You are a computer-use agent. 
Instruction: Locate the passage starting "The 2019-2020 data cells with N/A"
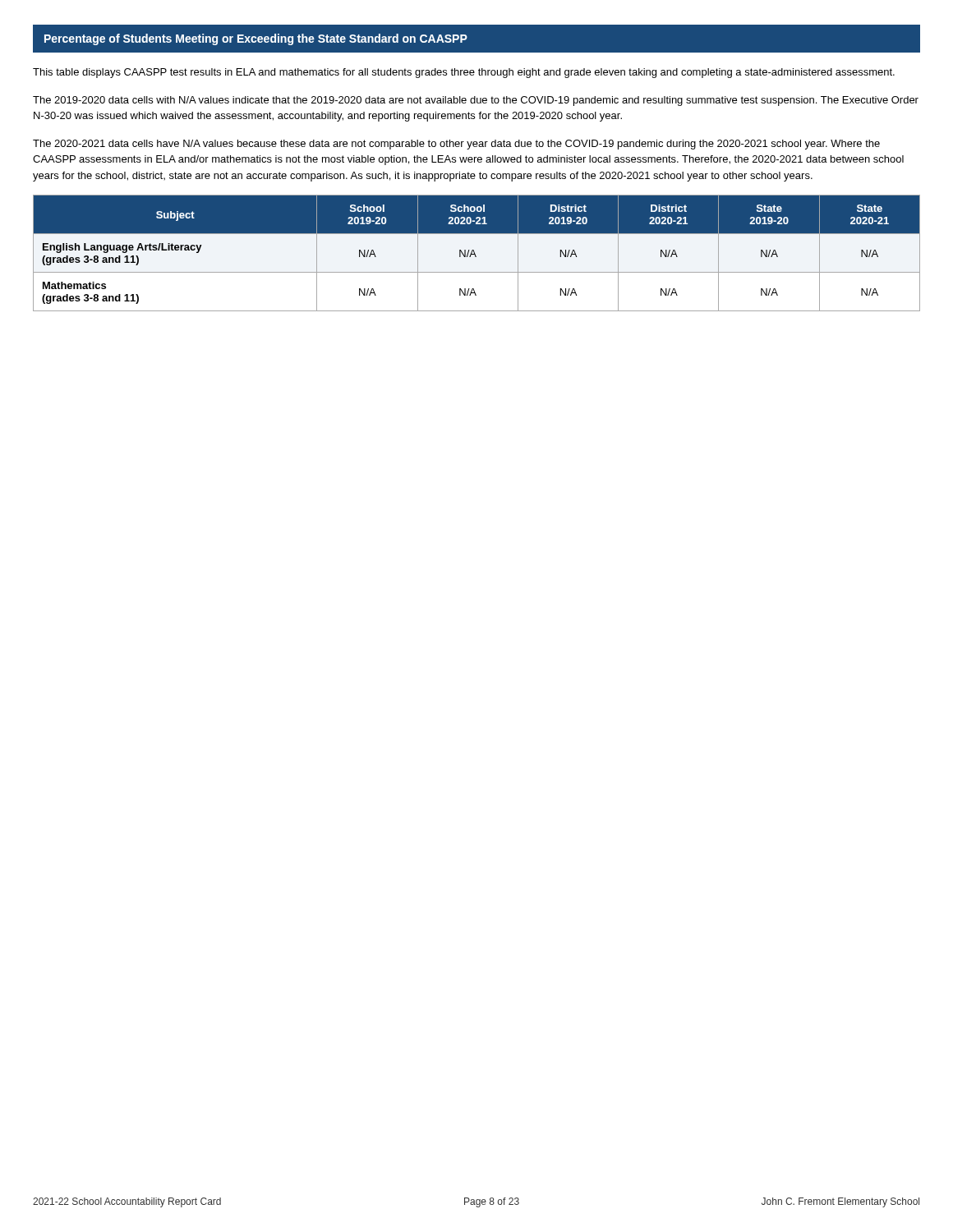pyautogui.click(x=476, y=107)
